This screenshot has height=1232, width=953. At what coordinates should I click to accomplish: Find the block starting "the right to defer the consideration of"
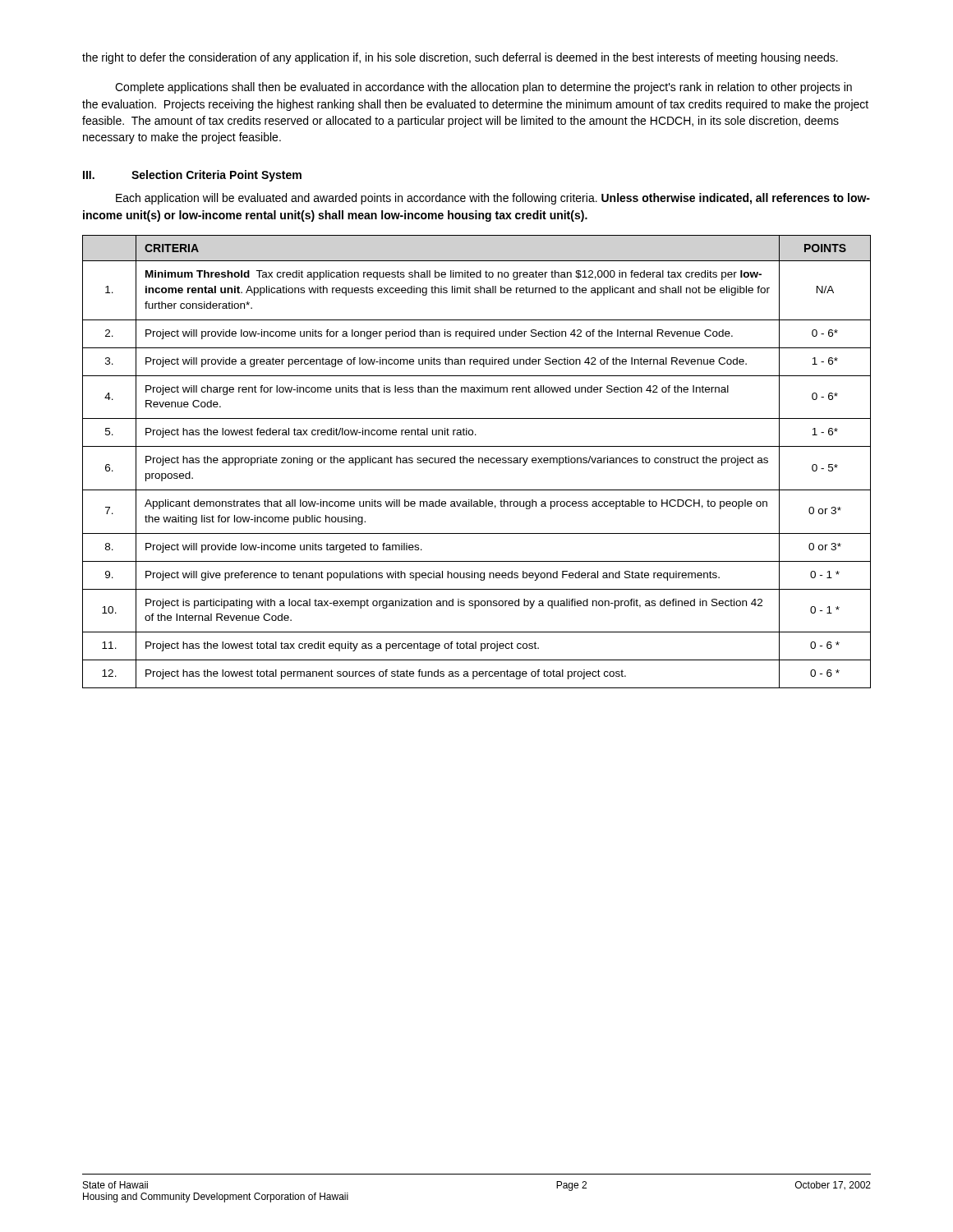coord(460,57)
